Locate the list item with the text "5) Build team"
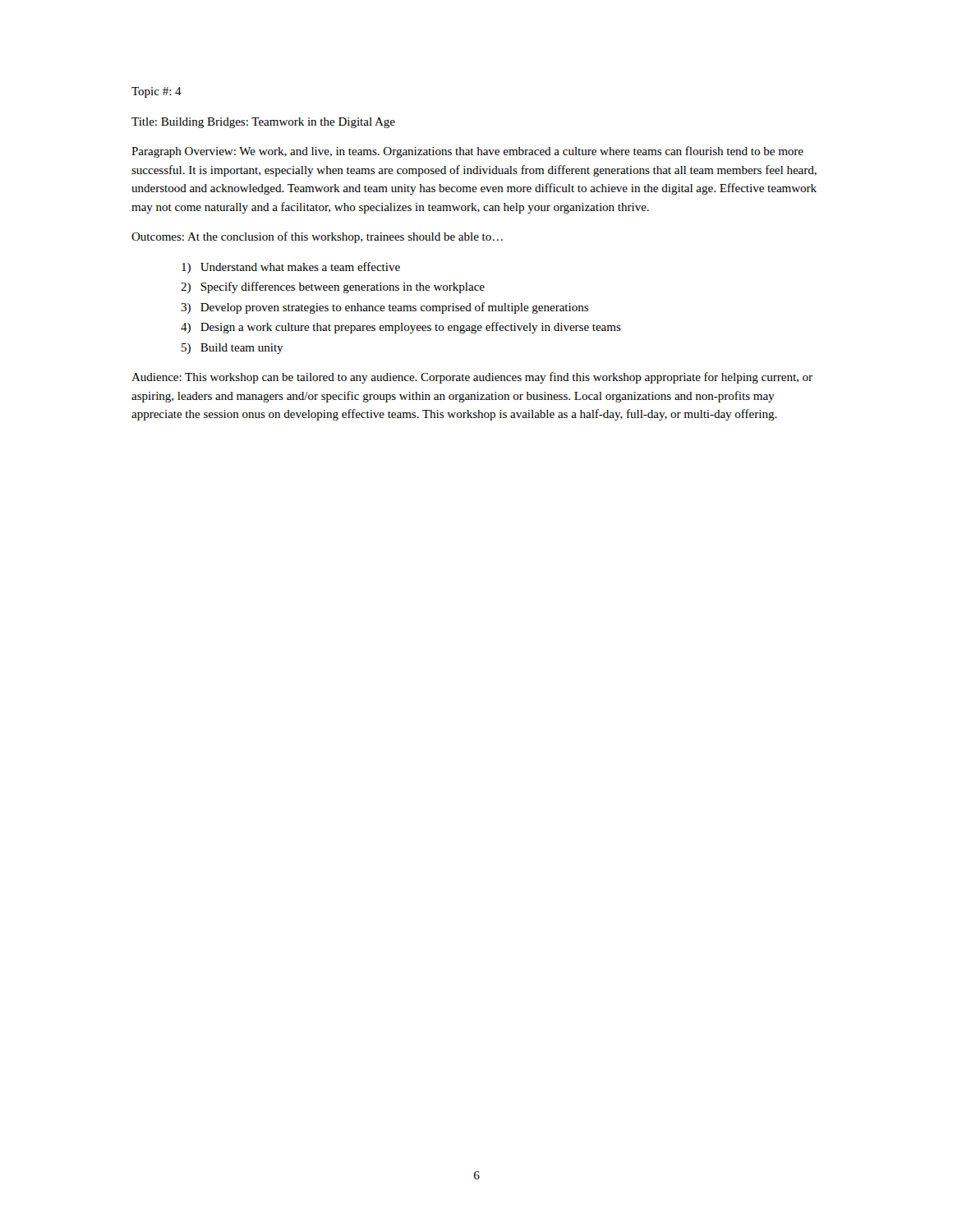953x1232 pixels. pos(232,347)
